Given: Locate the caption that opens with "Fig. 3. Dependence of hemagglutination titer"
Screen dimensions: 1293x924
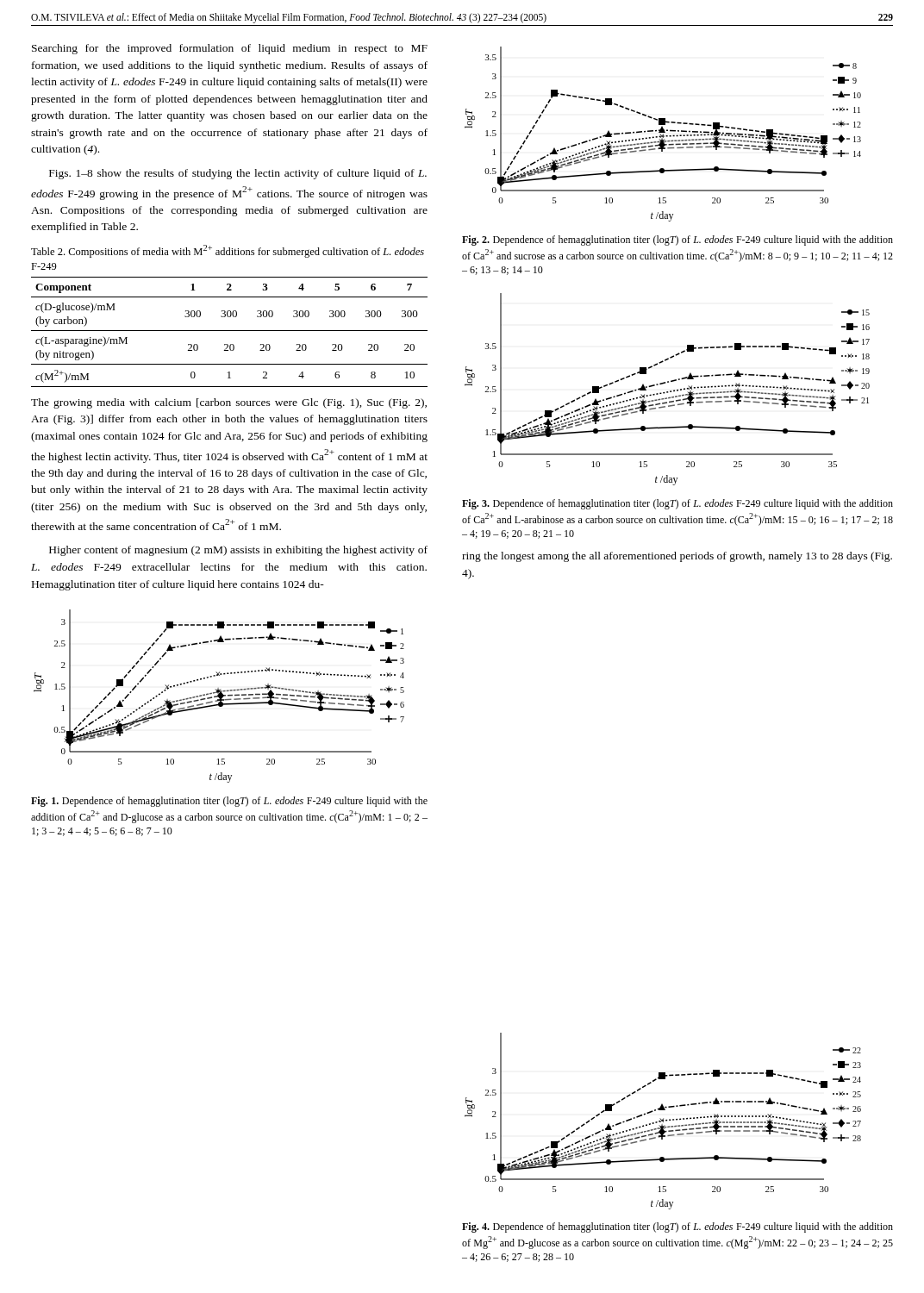Looking at the screenshot, I should click(677, 518).
